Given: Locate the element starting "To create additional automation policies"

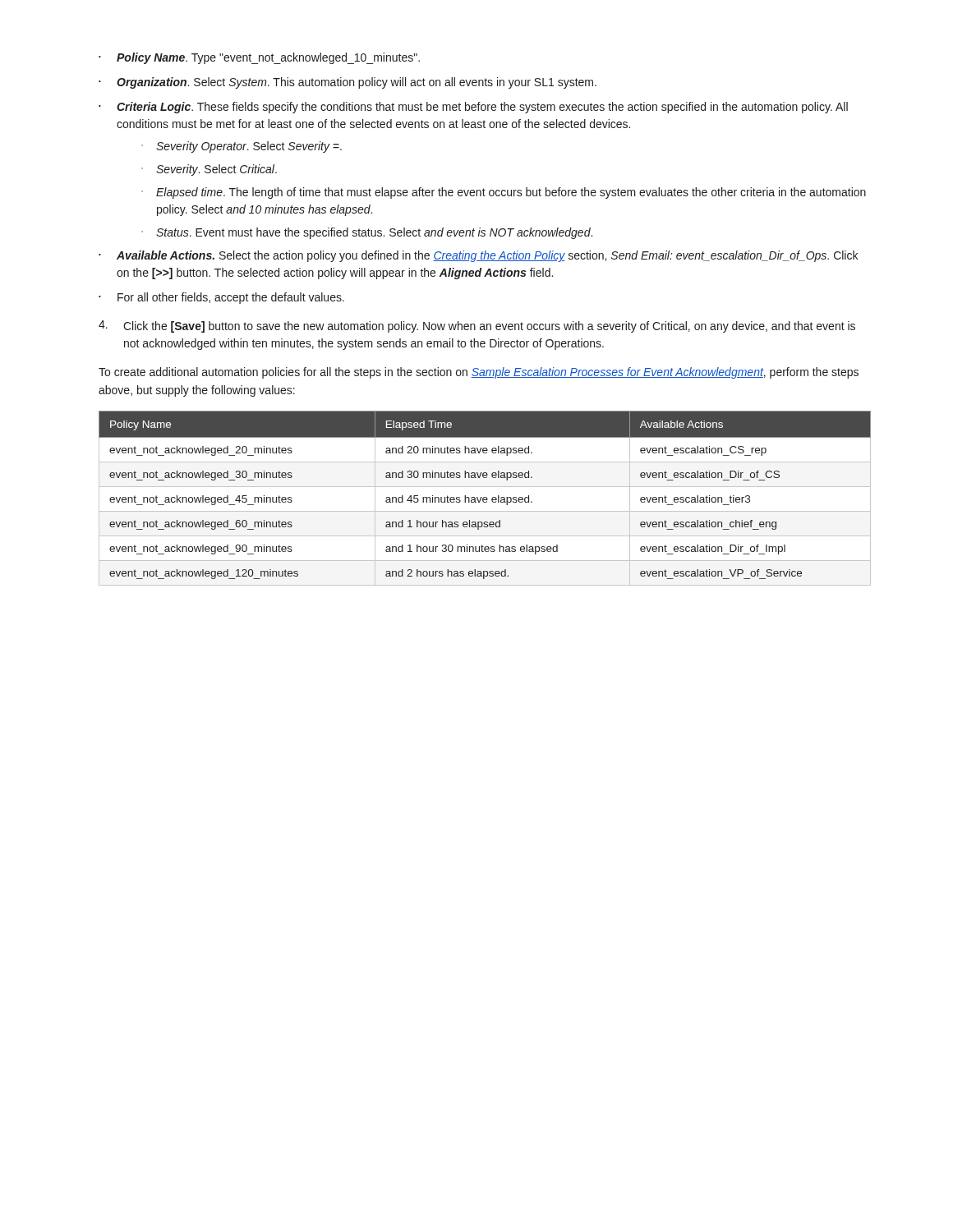Looking at the screenshot, I should [x=479, y=381].
